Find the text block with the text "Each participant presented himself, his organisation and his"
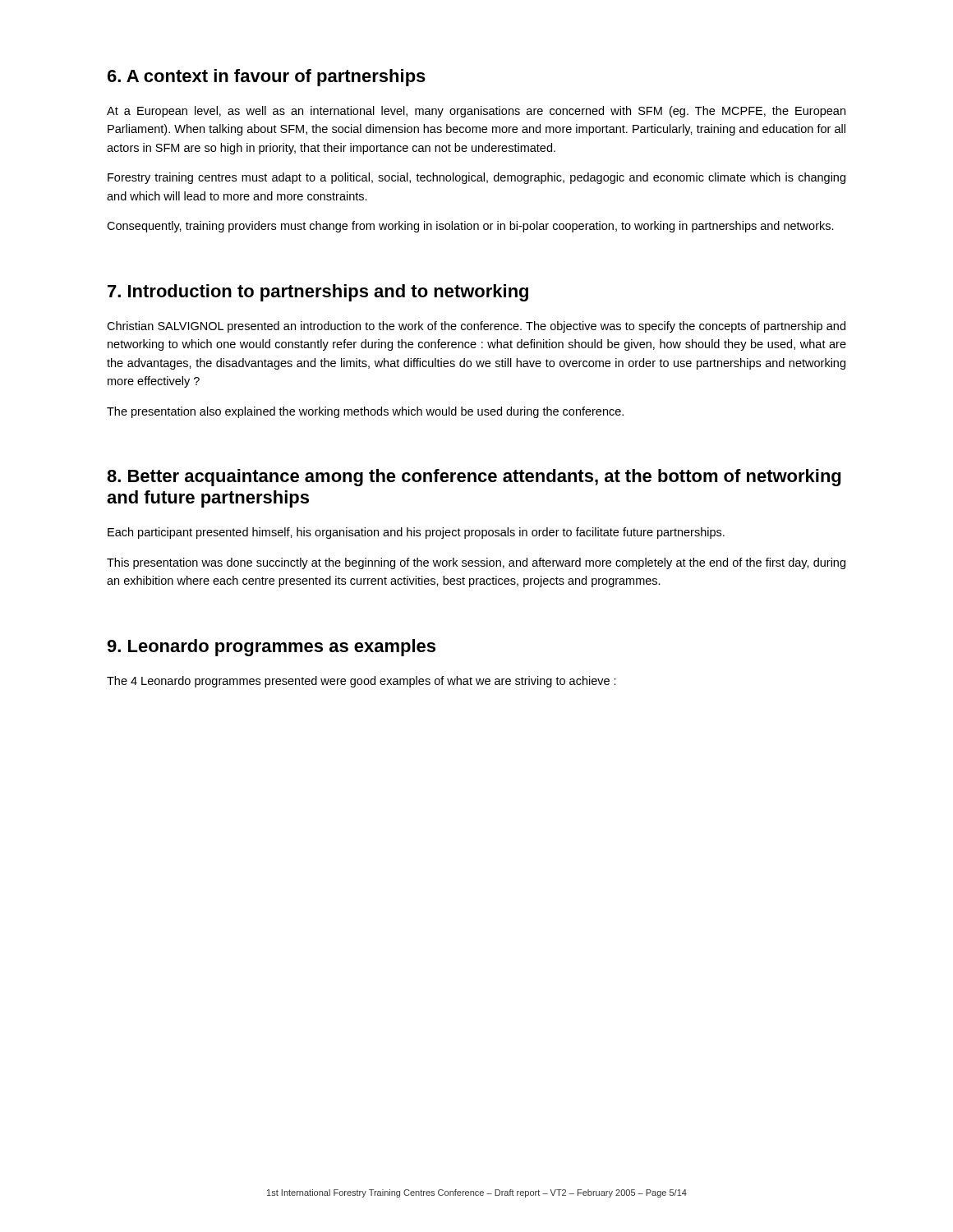953x1232 pixels. [x=416, y=532]
